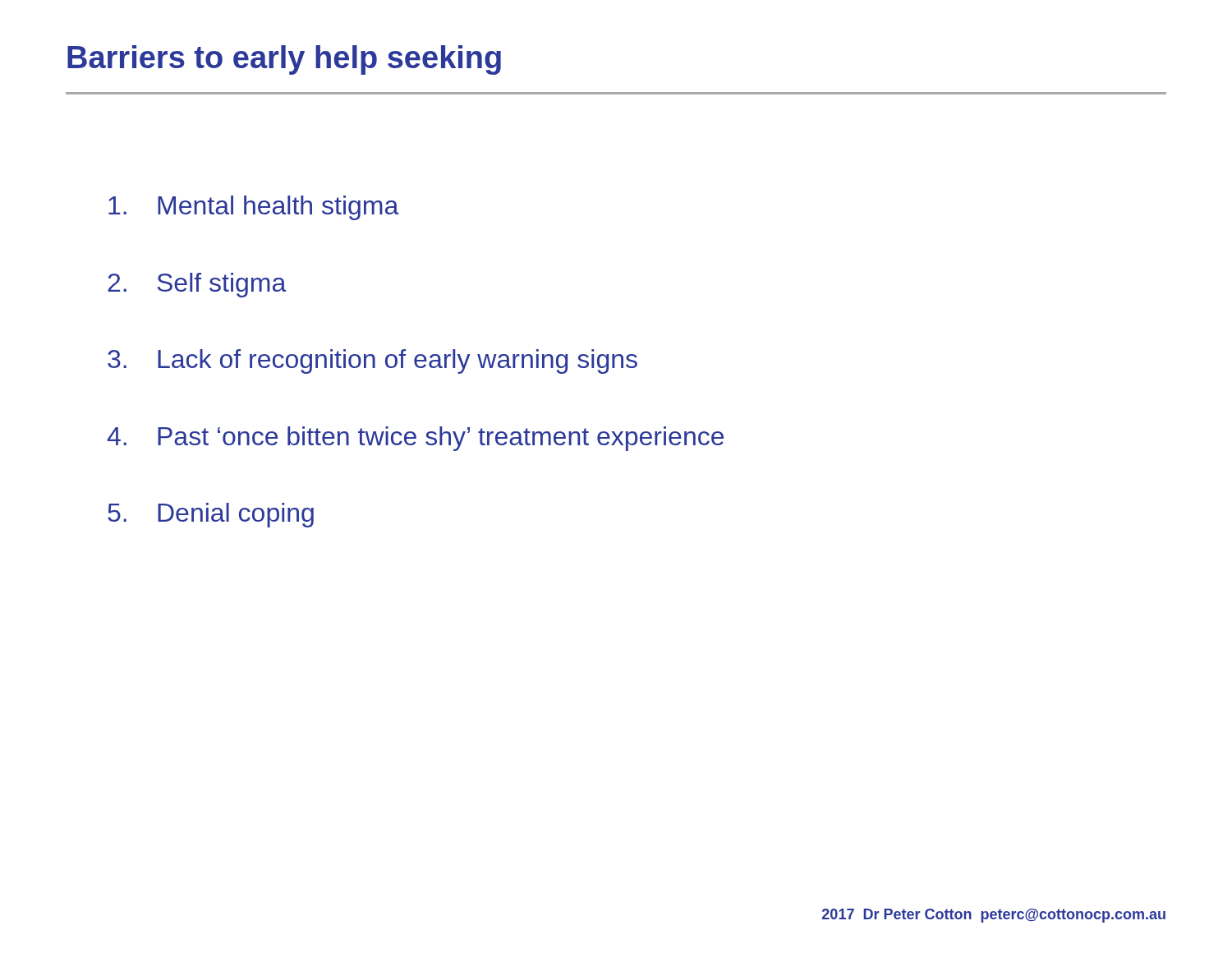Locate the list item that says "3. Lack of recognition of early"
Screen dimensions: 953x1232
pos(372,360)
